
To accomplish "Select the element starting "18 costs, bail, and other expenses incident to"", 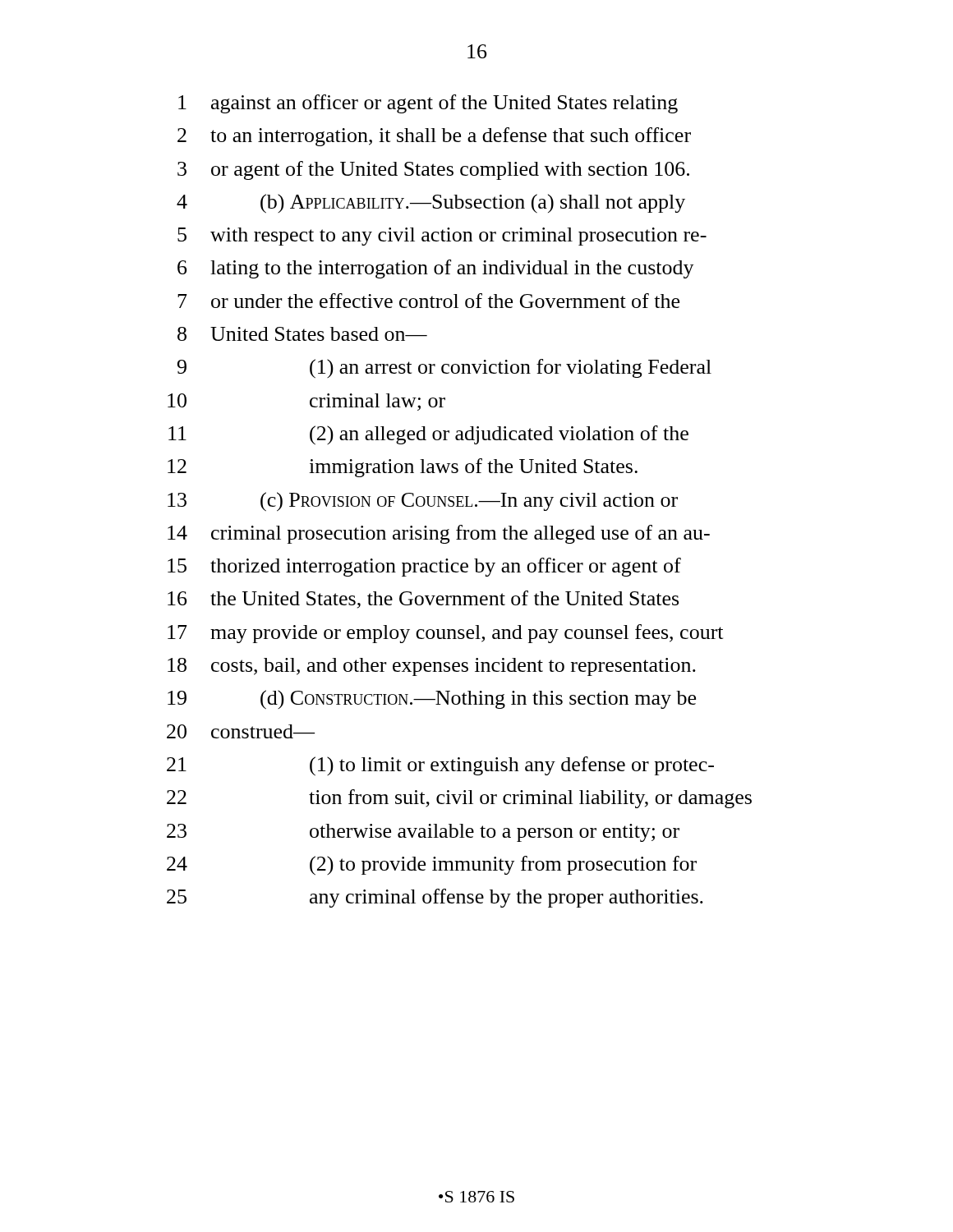I will [x=493, y=665].
